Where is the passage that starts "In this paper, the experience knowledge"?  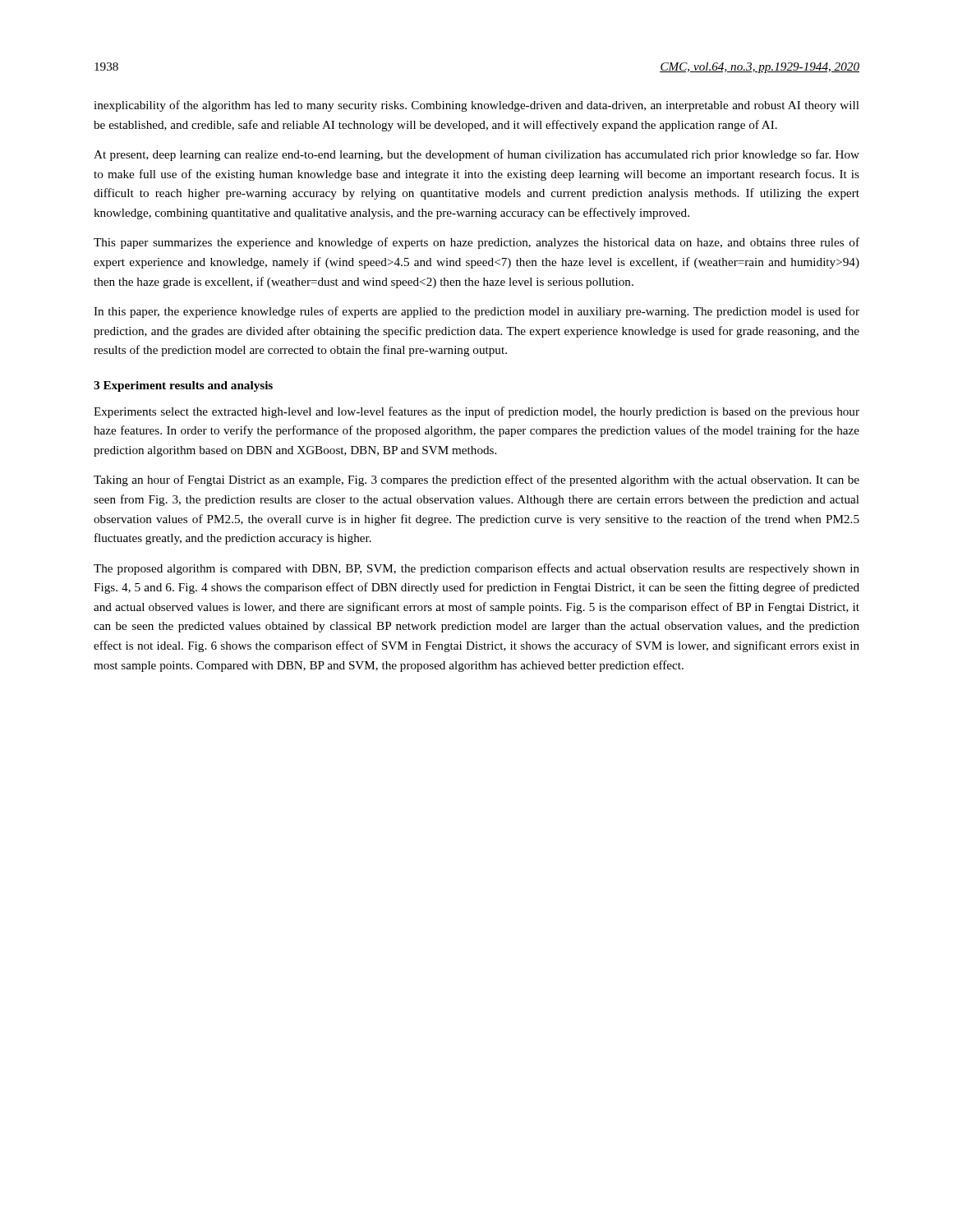click(x=476, y=330)
